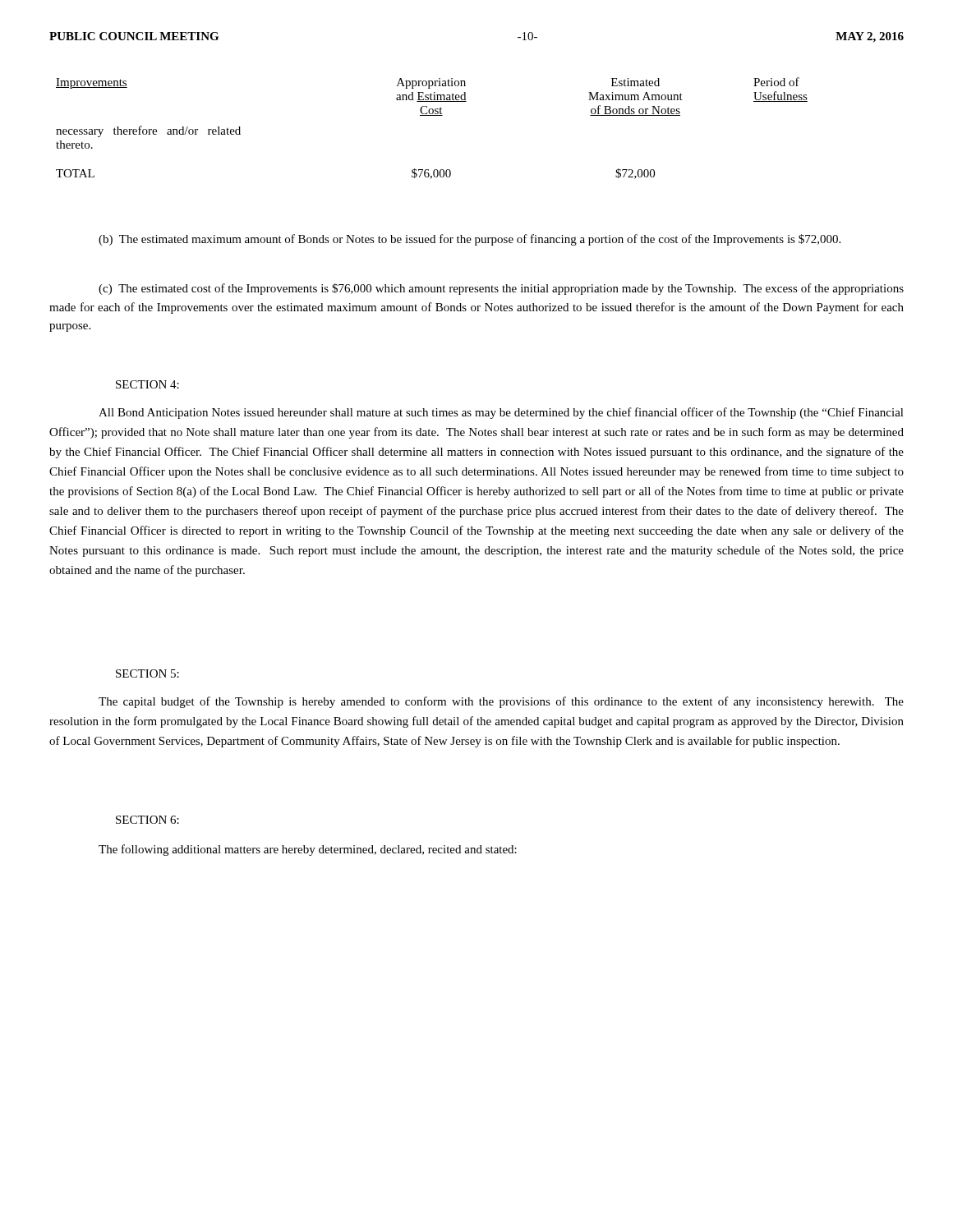
Task: Find the block on this page that starts "All Bond Anticipation"
Action: pos(476,491)
